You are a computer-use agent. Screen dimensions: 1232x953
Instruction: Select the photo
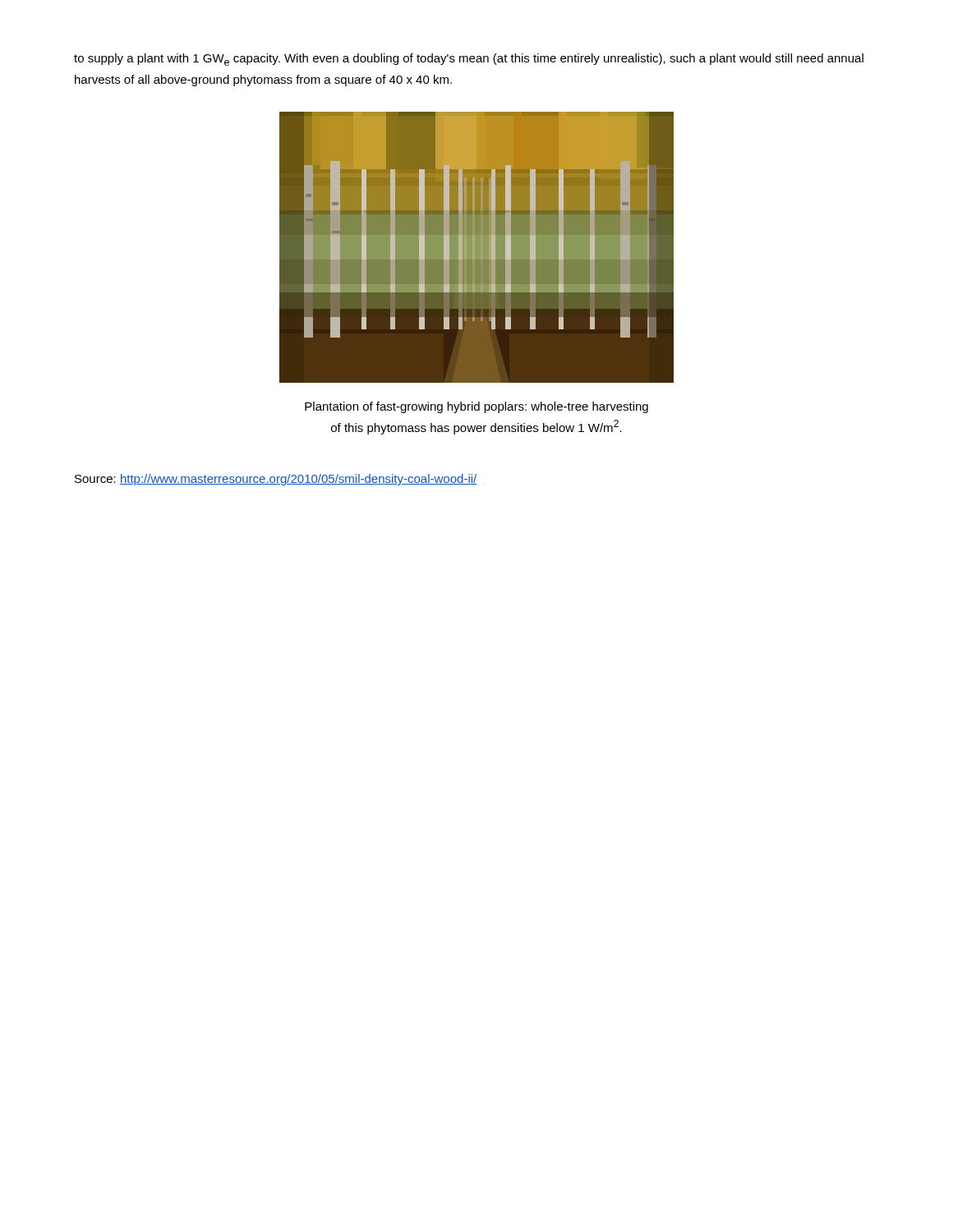pyautogui.click(x=476, y=247)
